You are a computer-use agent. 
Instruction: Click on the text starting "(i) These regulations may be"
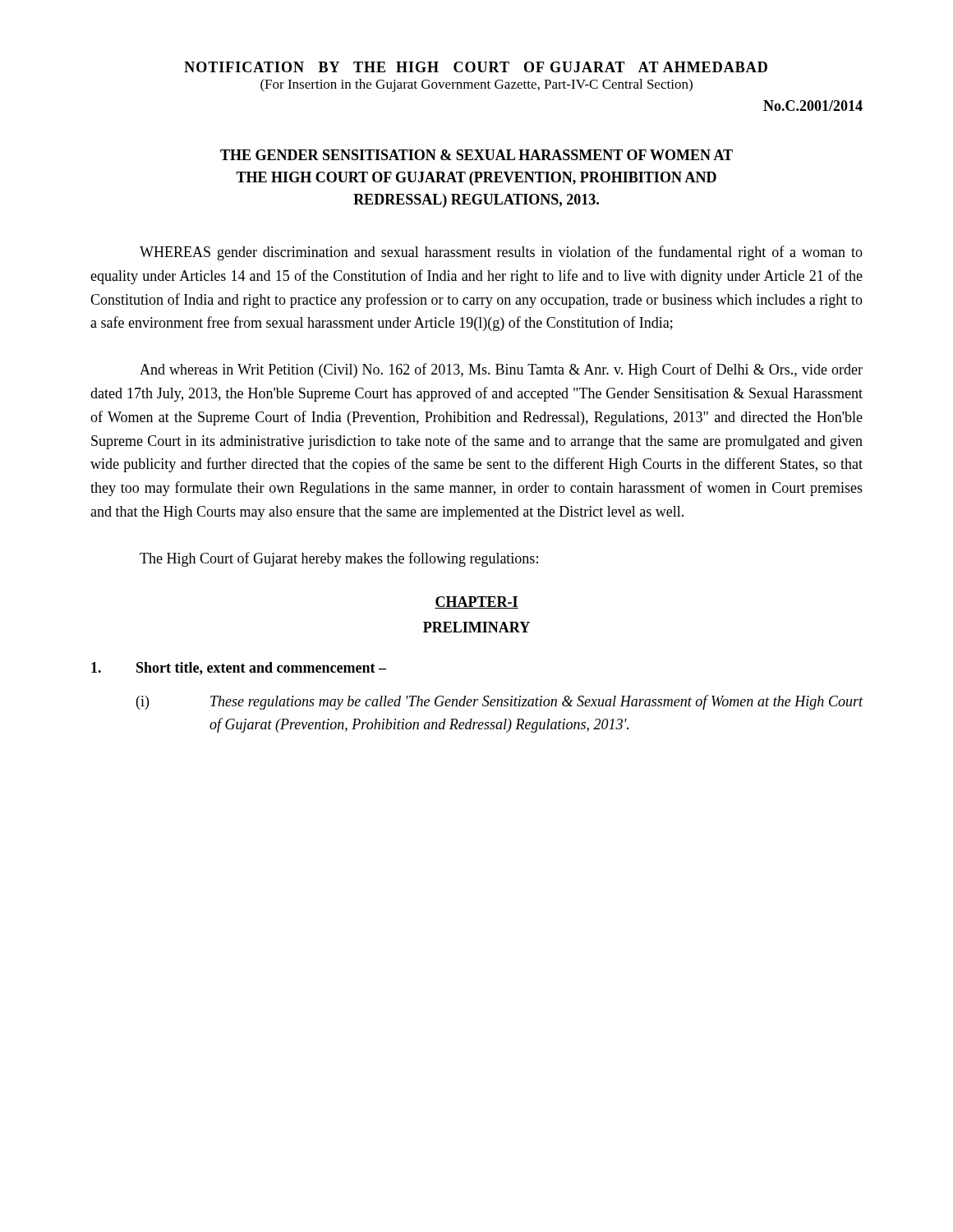[x=476, y=713]
